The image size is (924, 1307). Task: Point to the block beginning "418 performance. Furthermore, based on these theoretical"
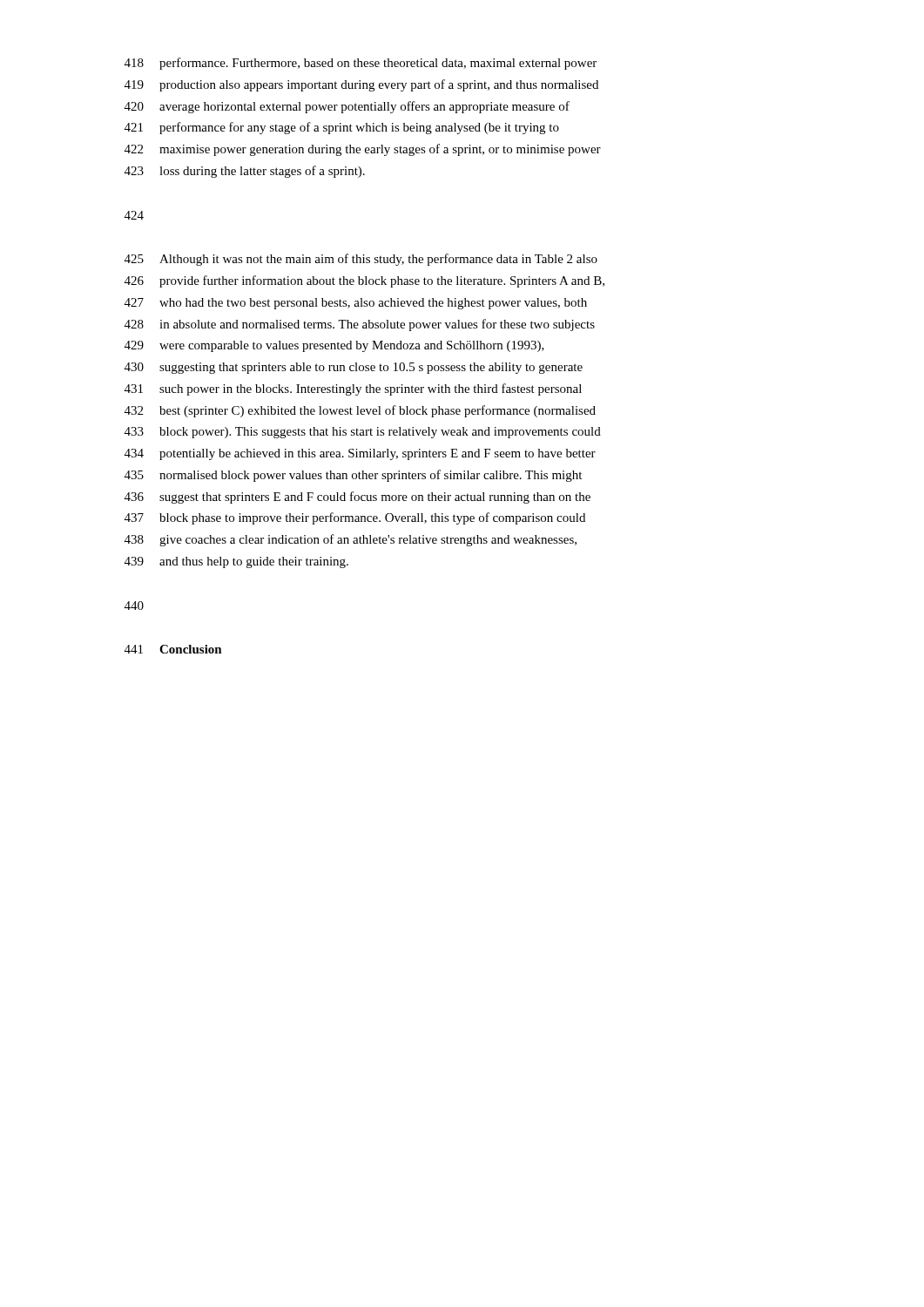click(471, 117)
